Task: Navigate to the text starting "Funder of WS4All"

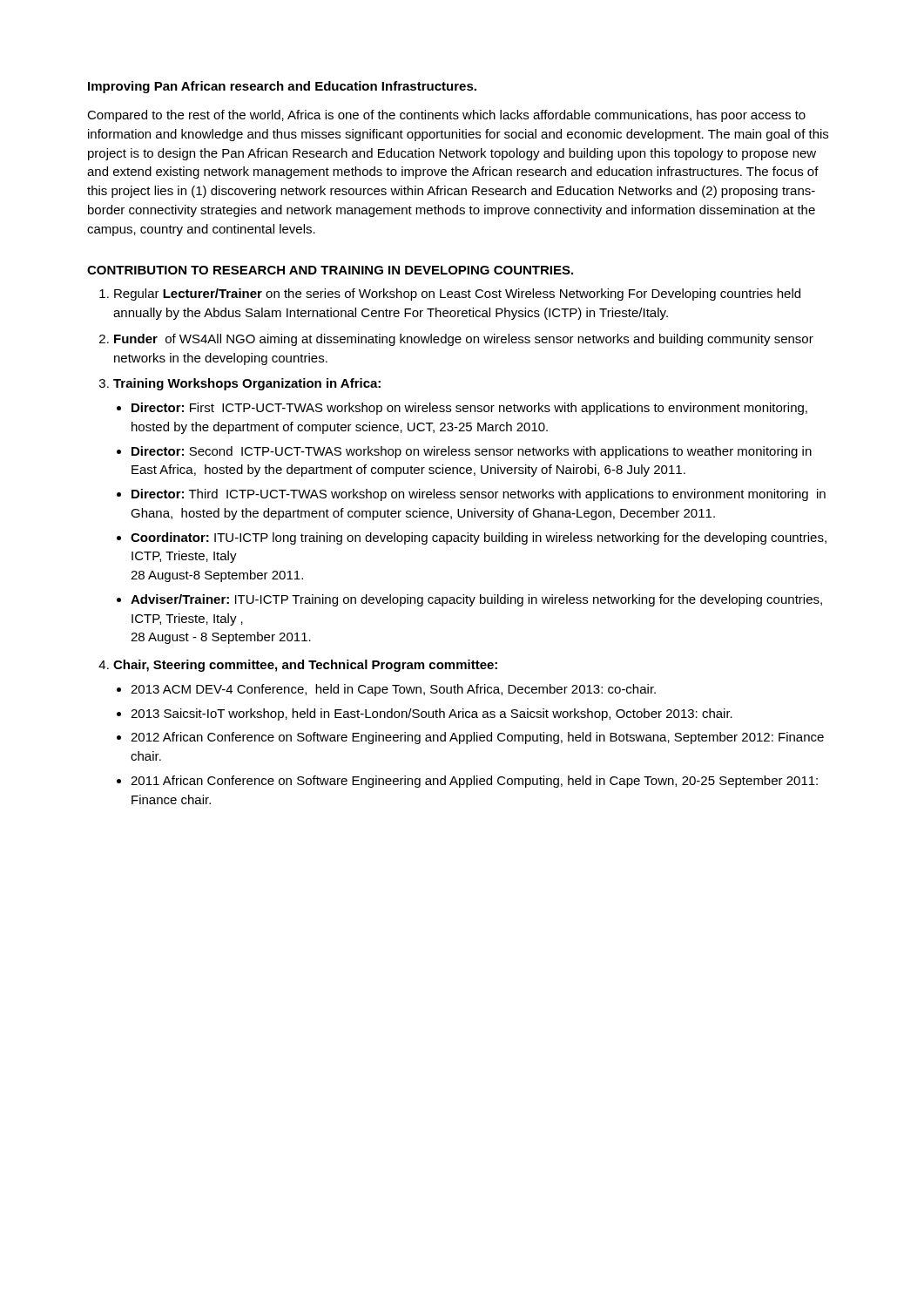Action: pos(463,348)
